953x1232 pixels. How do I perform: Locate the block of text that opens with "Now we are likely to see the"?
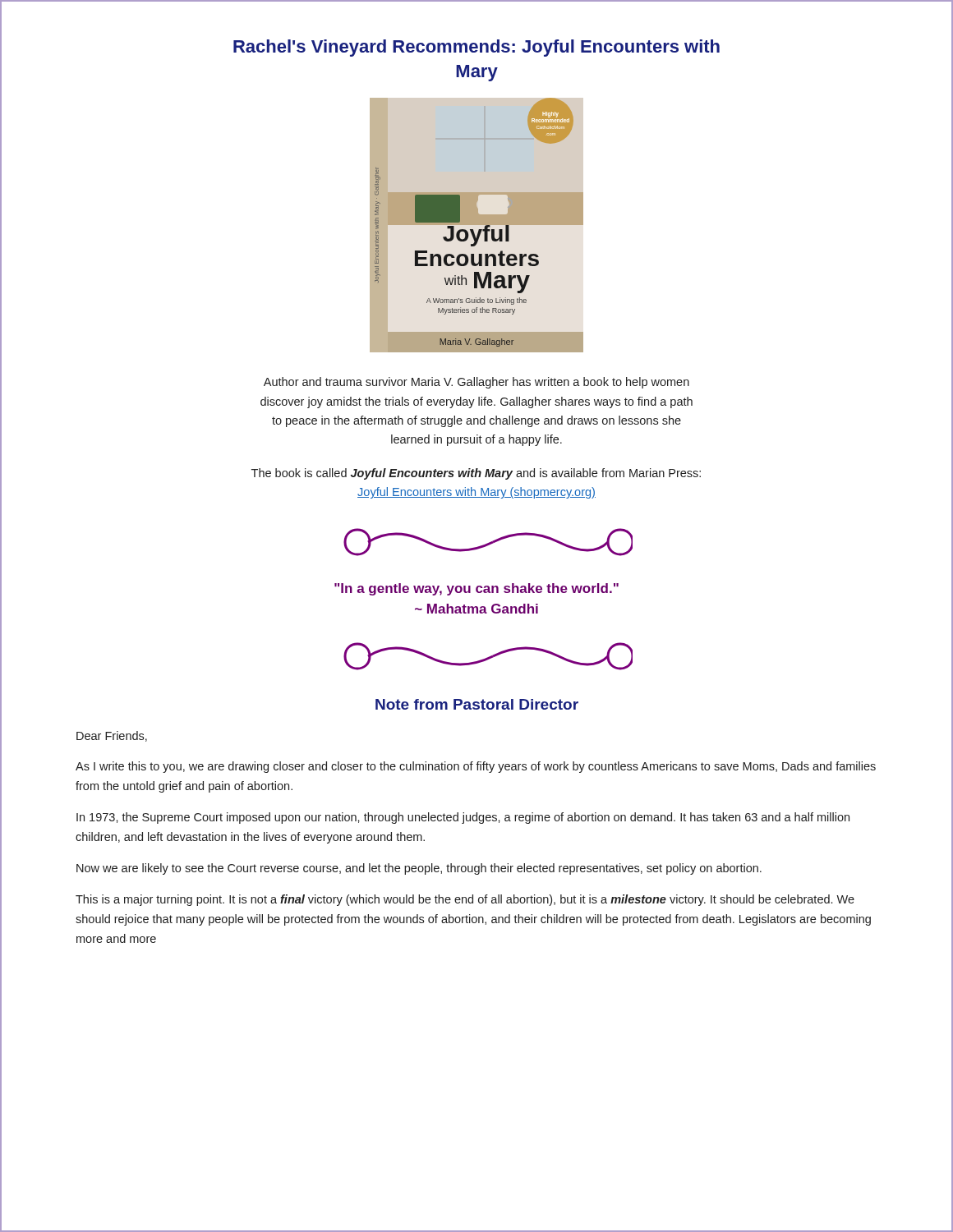419,868
